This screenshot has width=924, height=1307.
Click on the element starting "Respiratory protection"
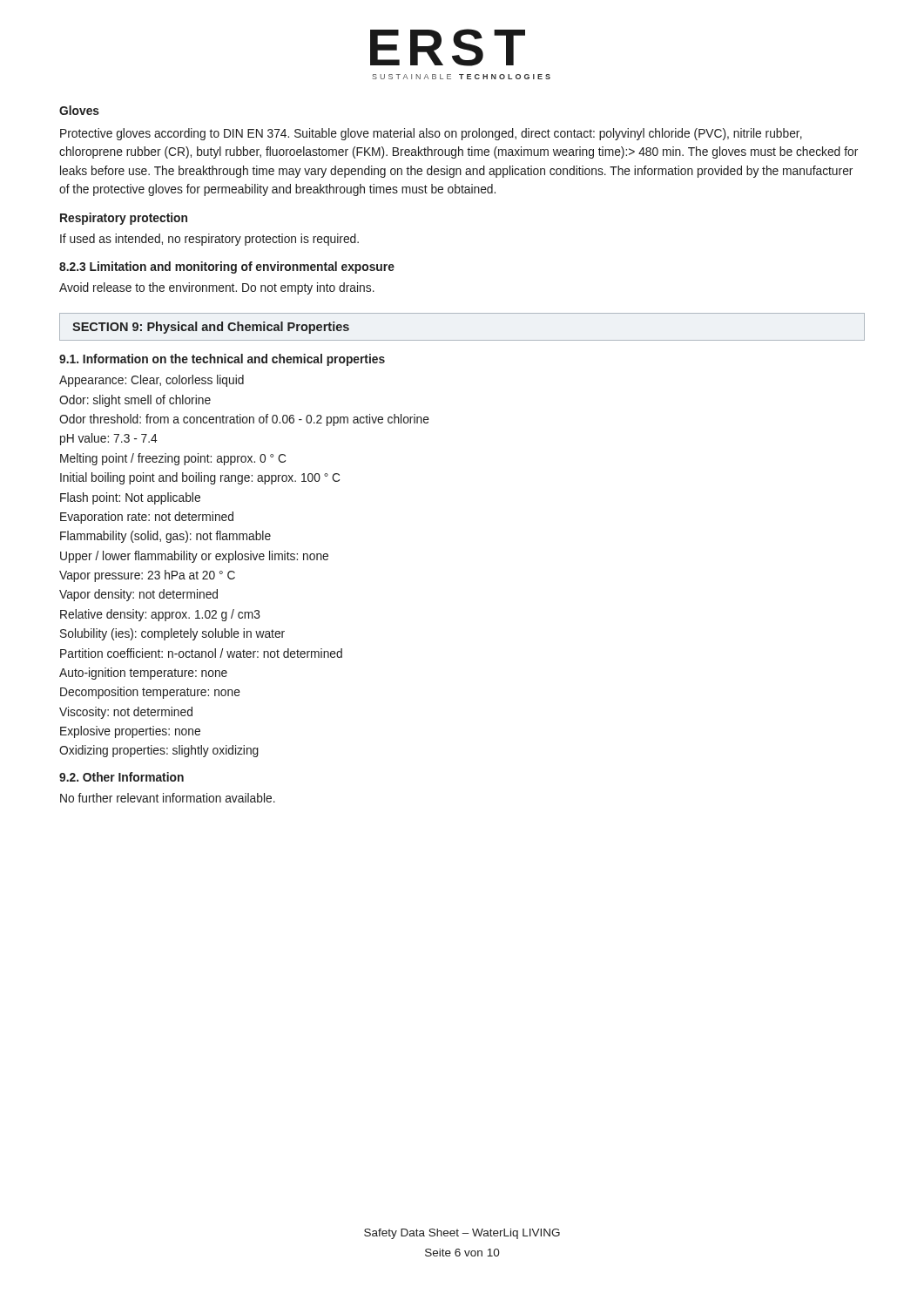pyautogui.click(x=124, y=218)
